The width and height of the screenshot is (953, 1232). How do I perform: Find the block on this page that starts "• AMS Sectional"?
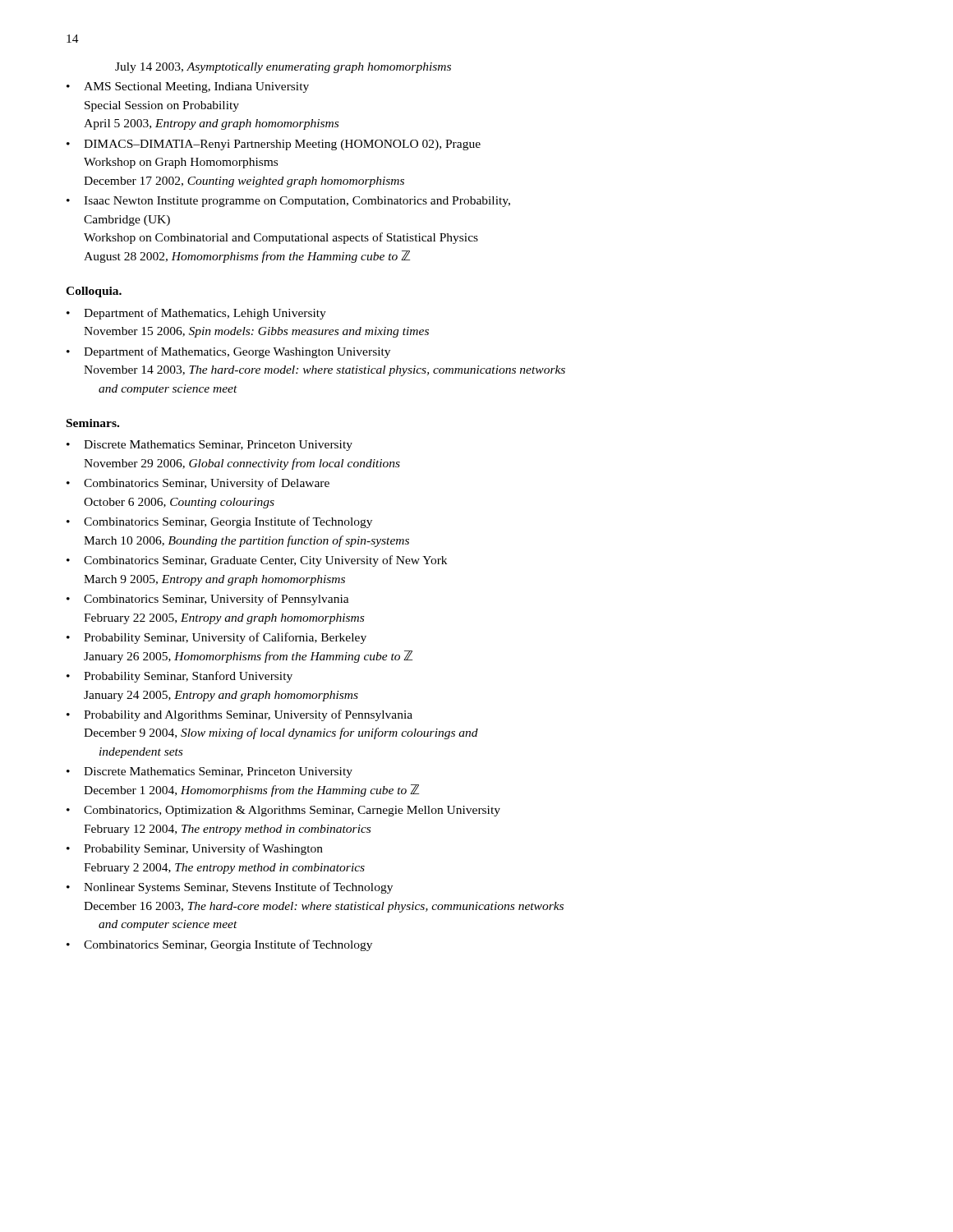188,87
